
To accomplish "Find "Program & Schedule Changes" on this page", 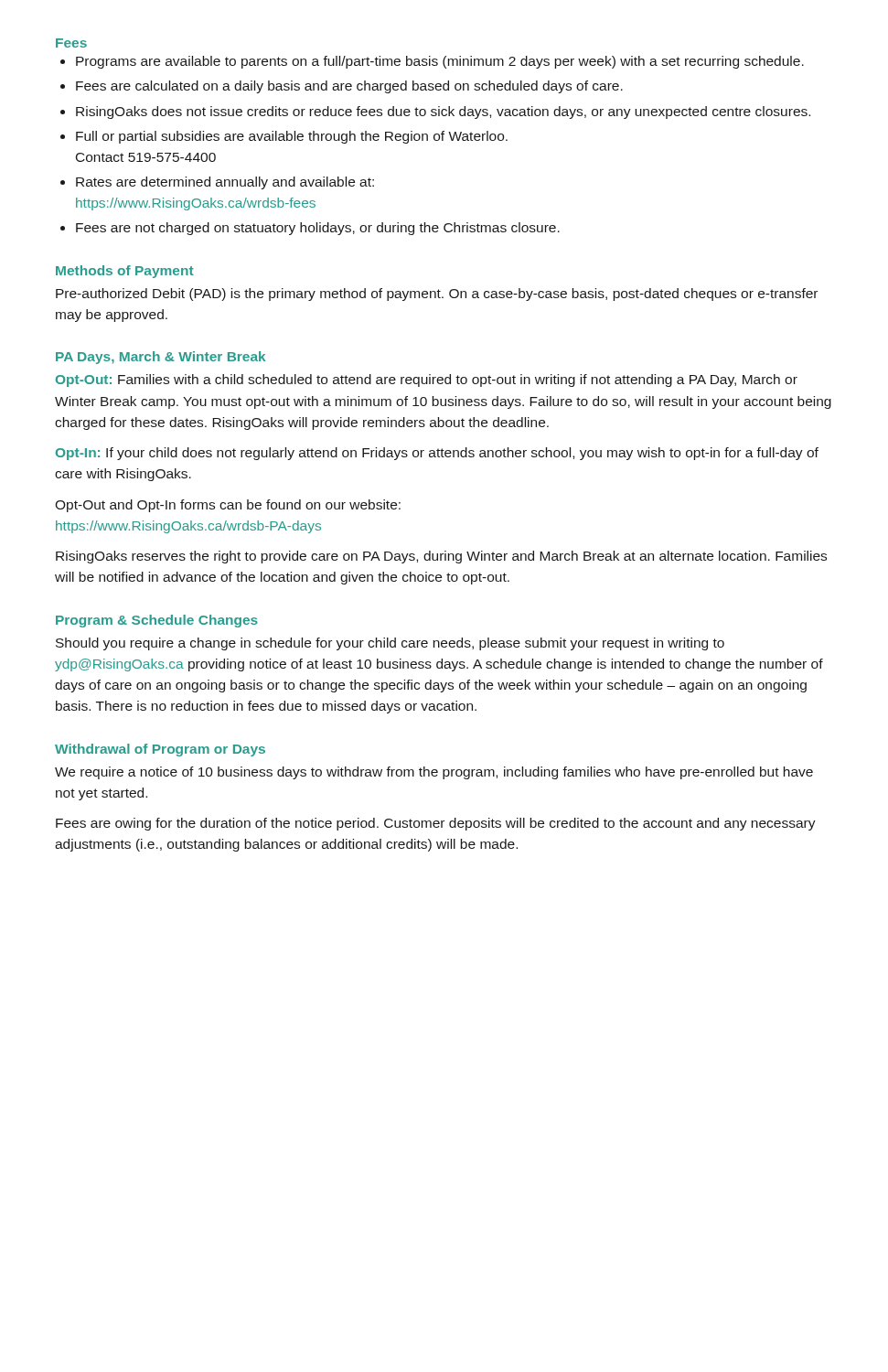I will (x=157, y=619).
